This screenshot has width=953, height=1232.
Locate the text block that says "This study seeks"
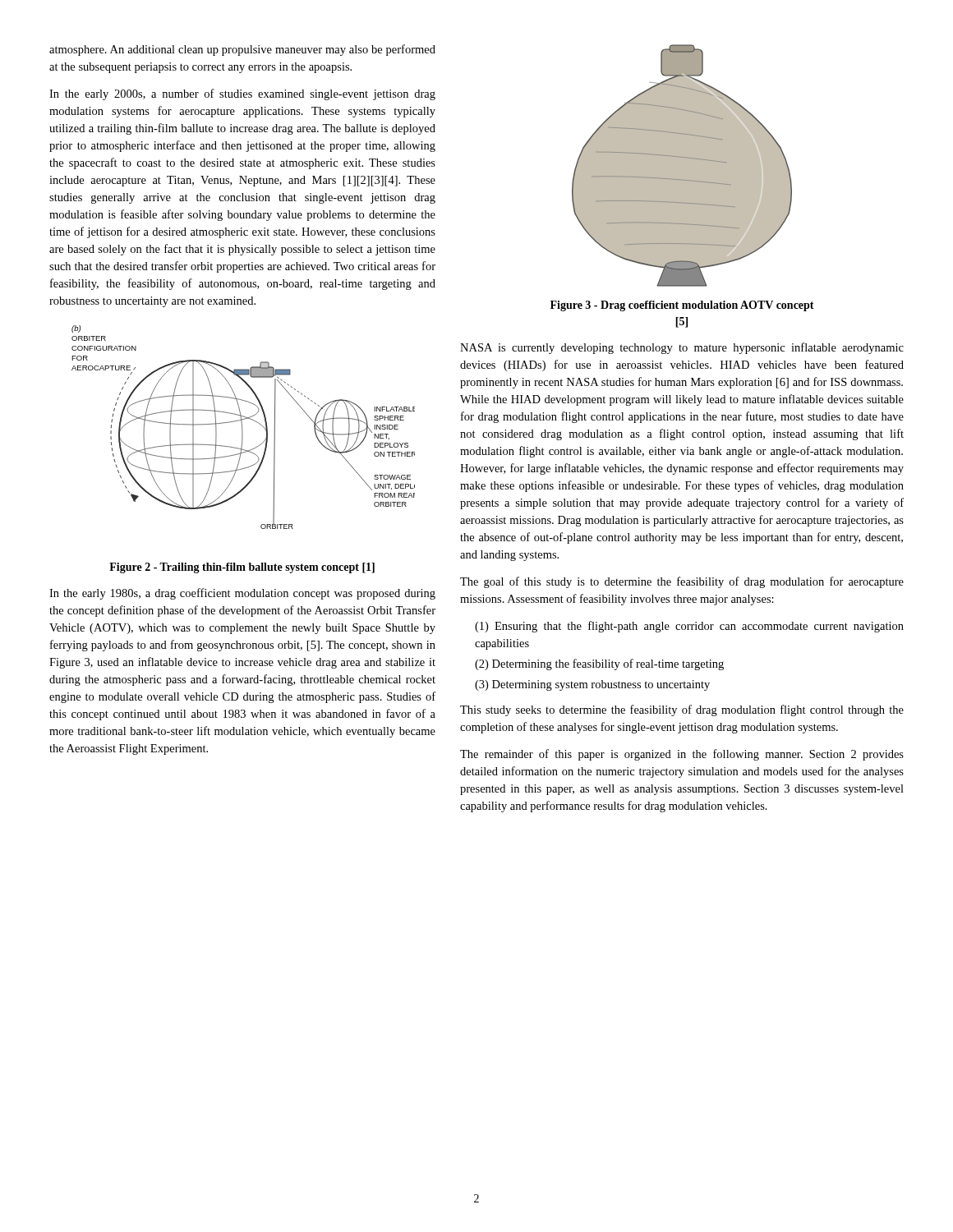point(682,718)
